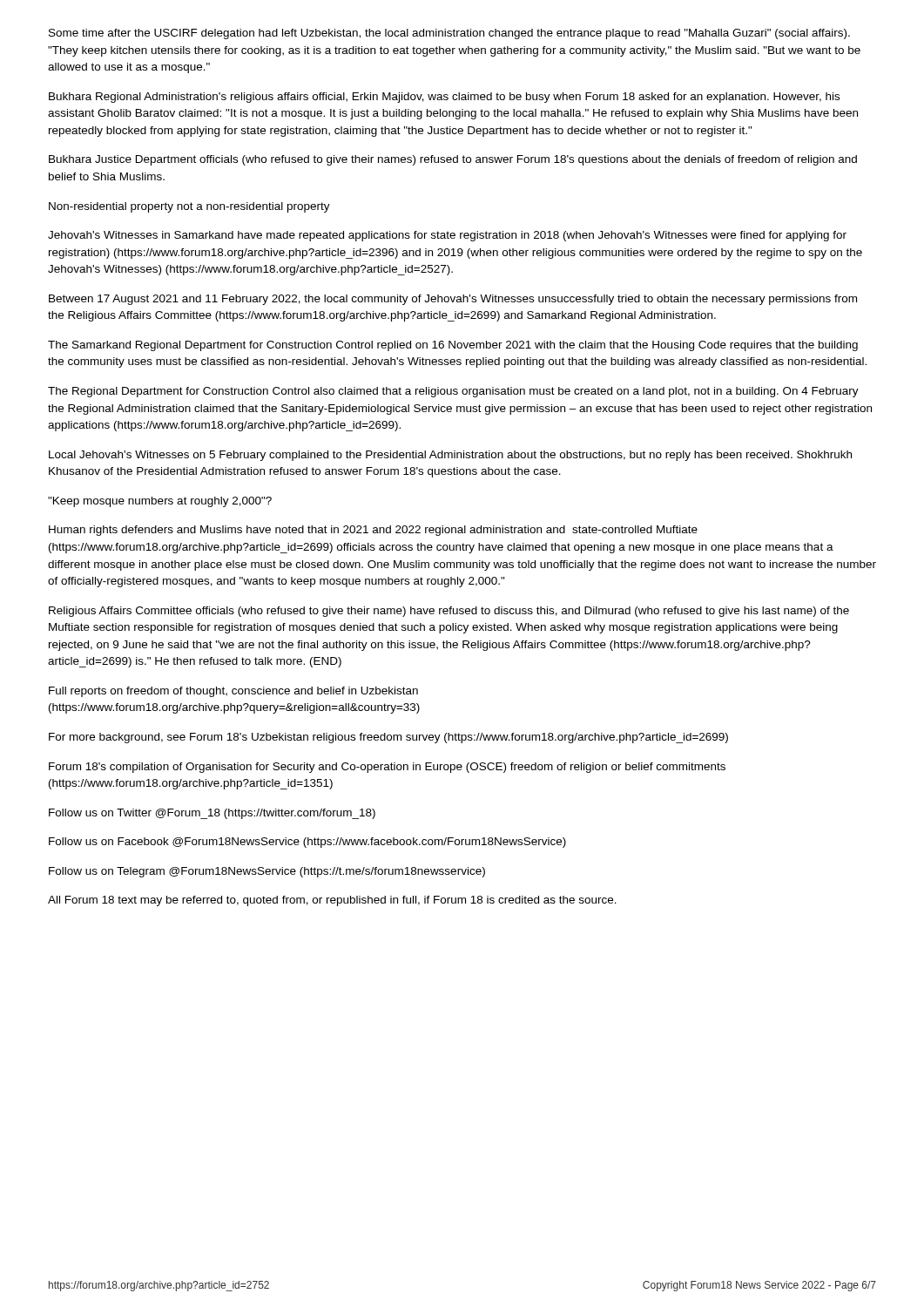This screenshot has width=924, height=1307.
Task: Click on the region starting "Between 17 August 2021 and 11 February 2022,"
Action: [x=462, y=307]
